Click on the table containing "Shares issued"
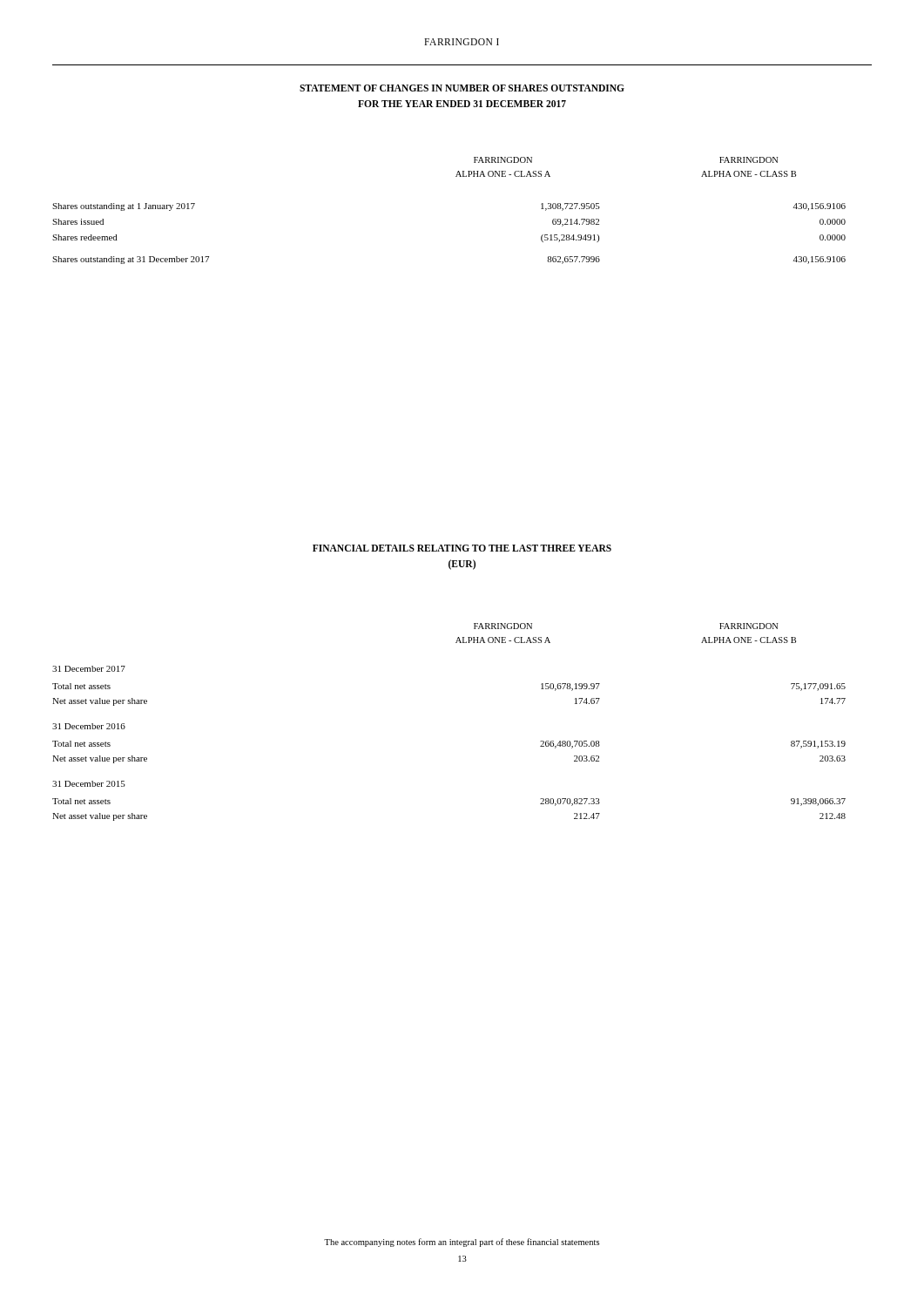The width and height of the screenshot is (924, 1307). tap(462, 209)
